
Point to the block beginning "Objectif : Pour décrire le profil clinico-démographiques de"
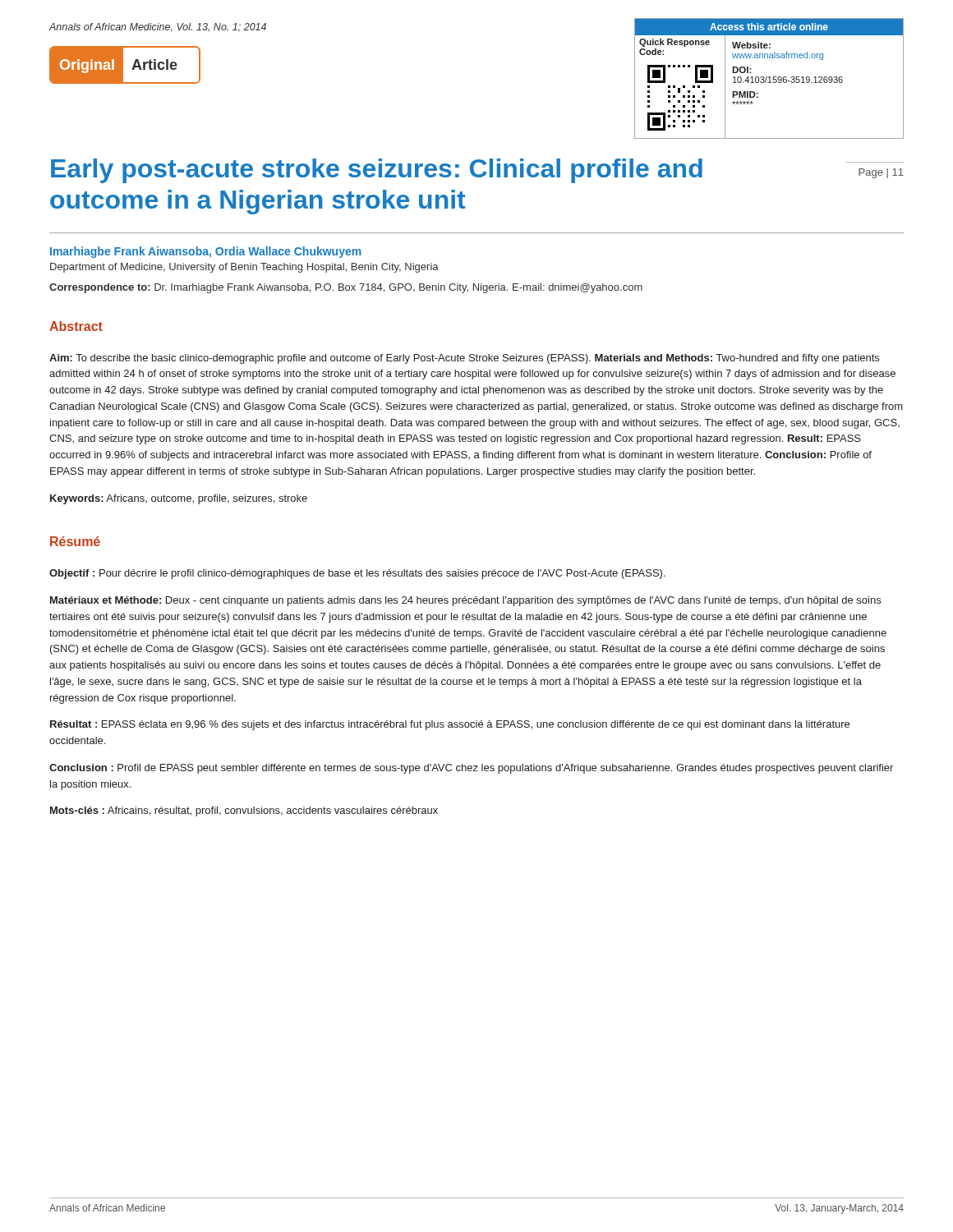[x=476, y=692]
